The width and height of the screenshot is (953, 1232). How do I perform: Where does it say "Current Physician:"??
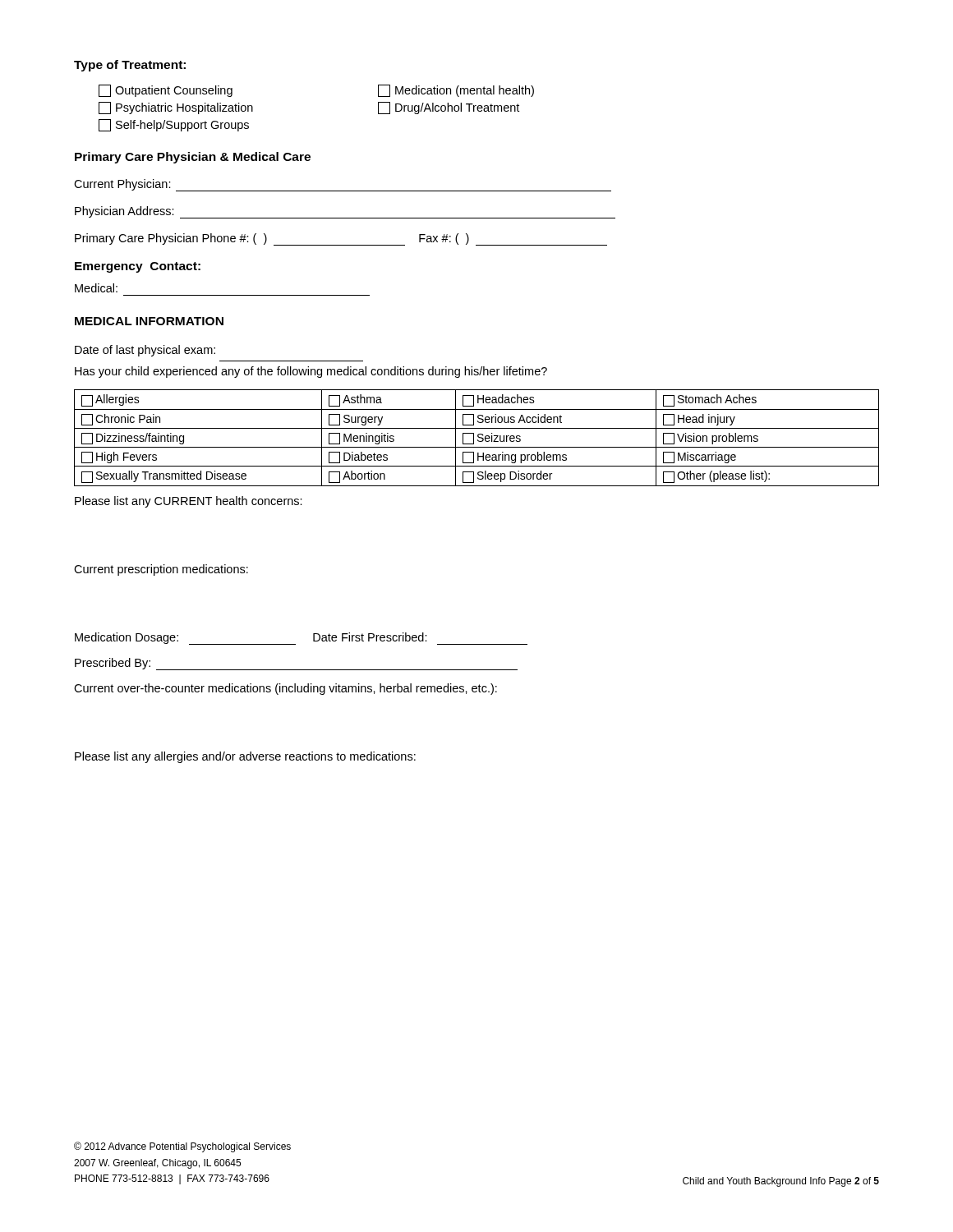[x=343, y=184]
